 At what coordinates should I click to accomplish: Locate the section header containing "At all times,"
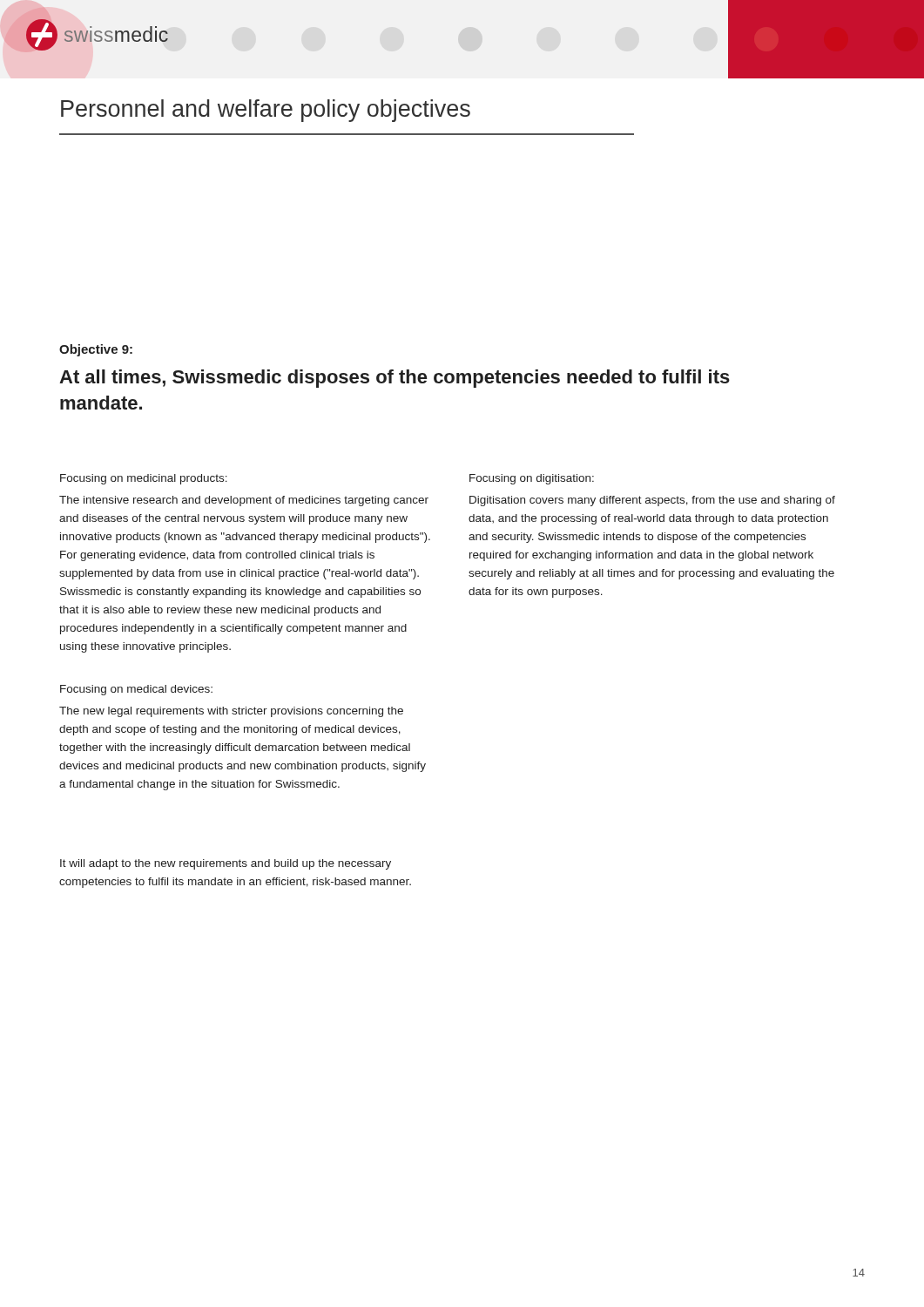click(438, 390)
